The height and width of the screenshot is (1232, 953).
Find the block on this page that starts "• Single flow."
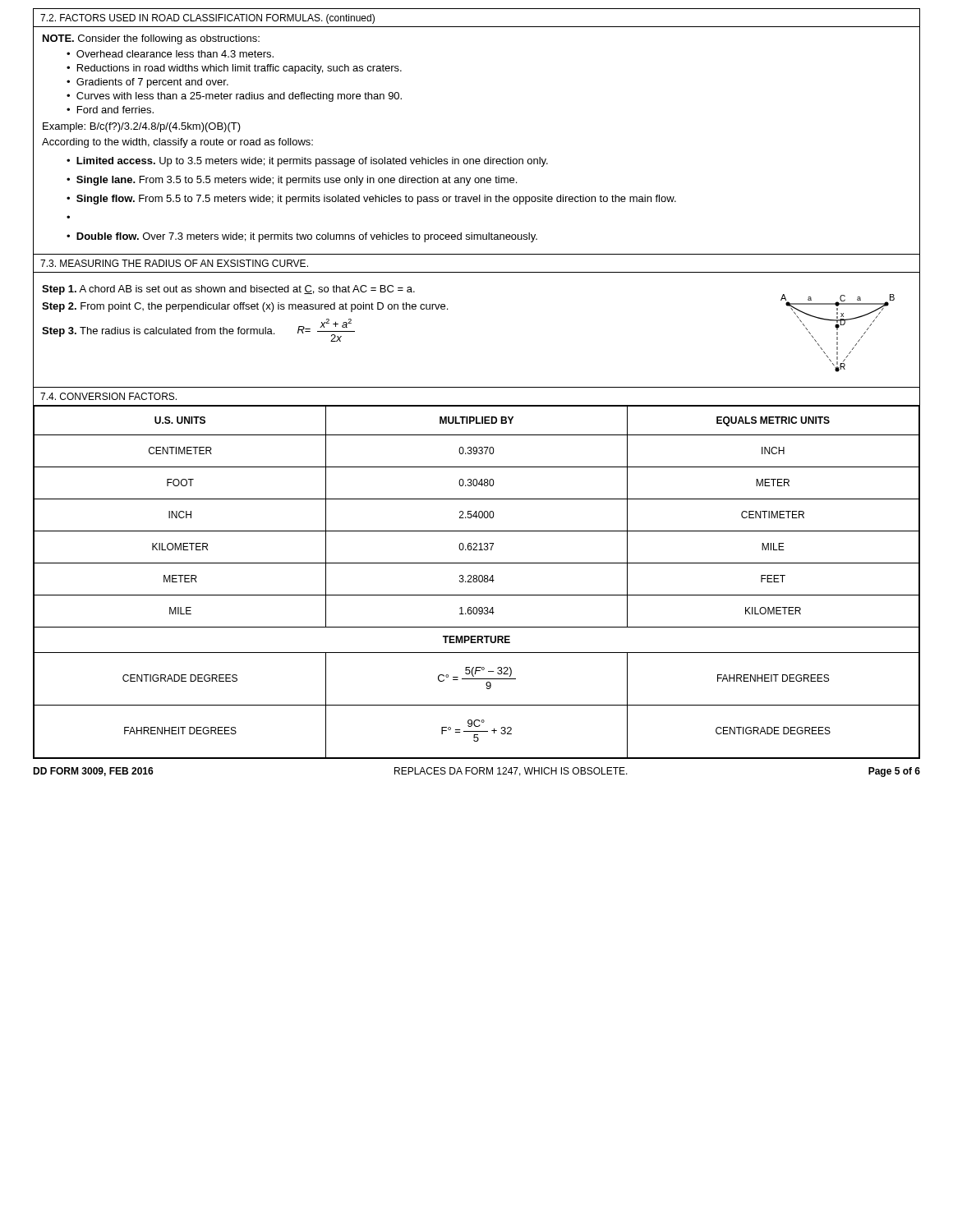tap(372, 198)
